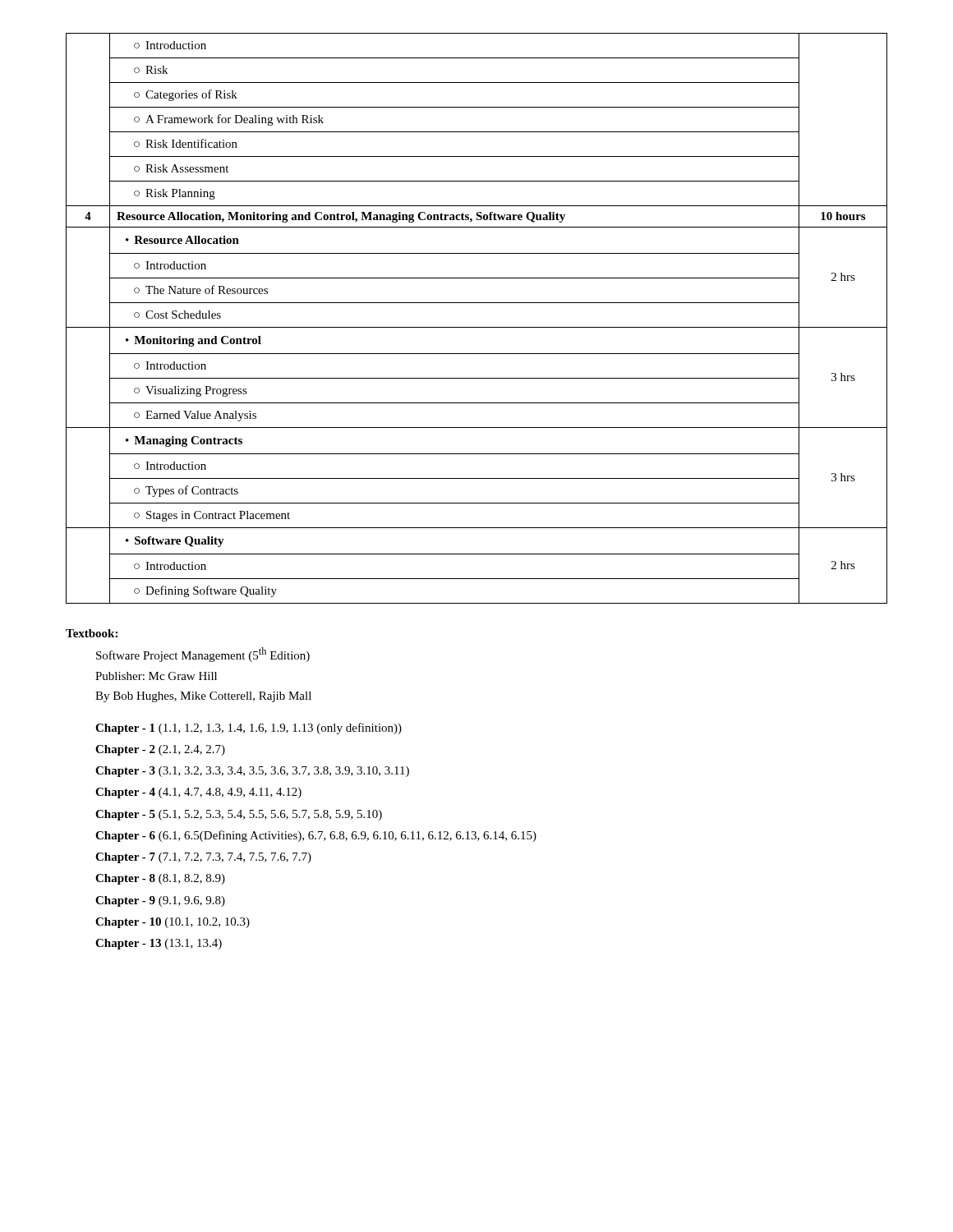Select the list item that says "Chapter - 10 (10.1, 10.2, 10.3)"
Image resolution: width=953 pixels, height=1232 pixels.
pos(173,921)
